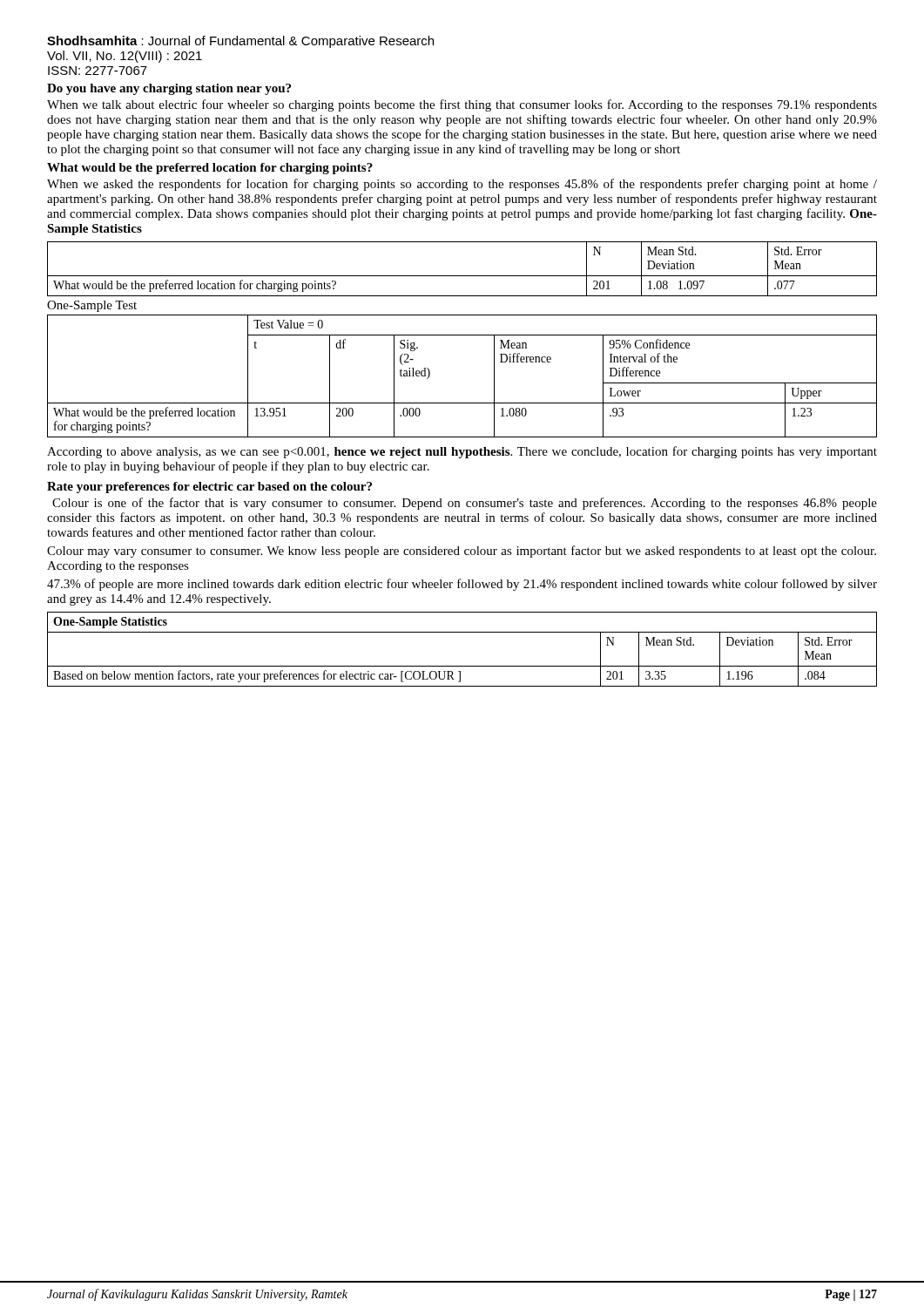
Task: Locate the section header with the text "Rate your preferences for electric car"
Action: tap(210, 486)
